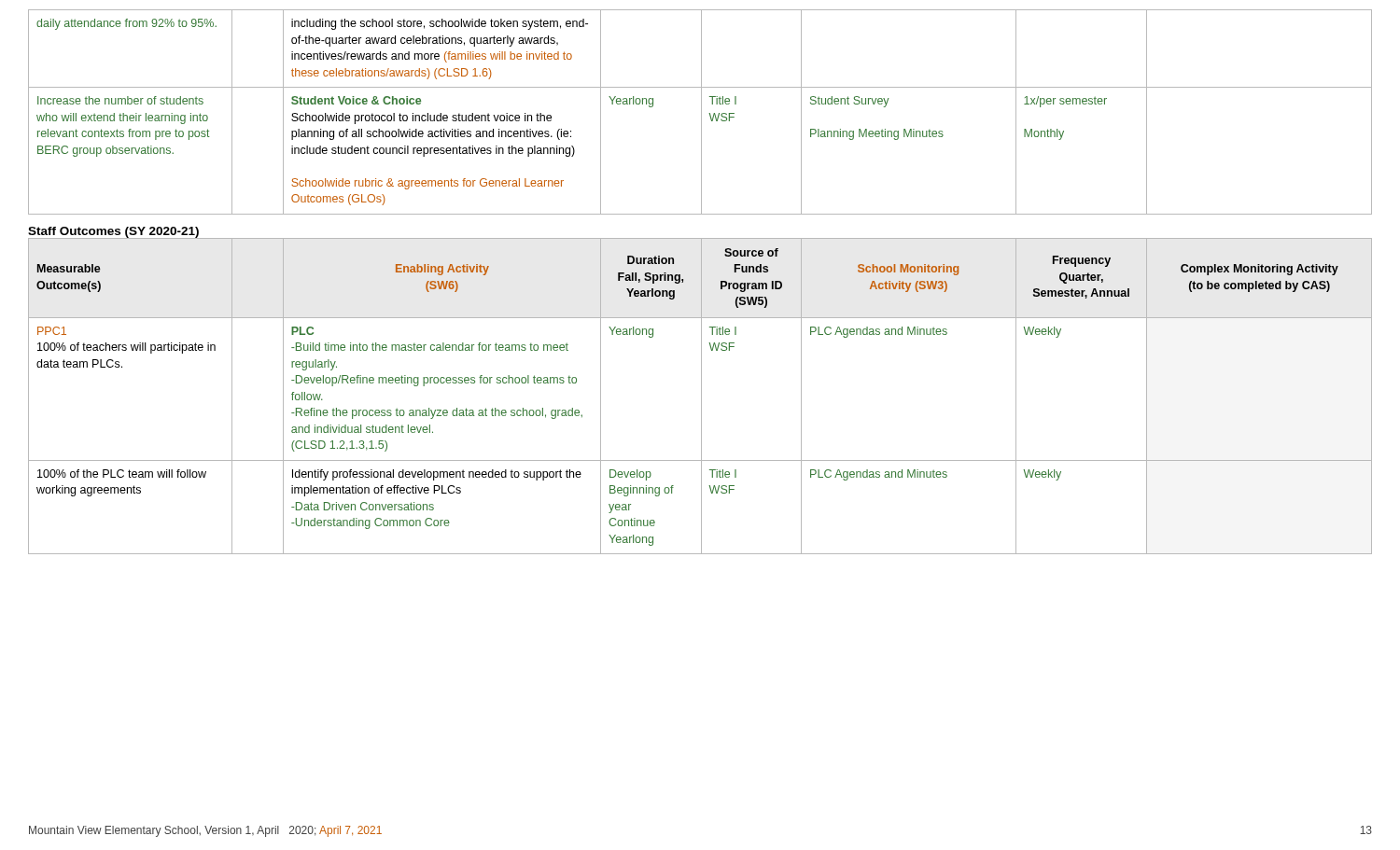Locate the text "Staff Outcomes (SY 2020-21)"

click(x=114, y=230)
